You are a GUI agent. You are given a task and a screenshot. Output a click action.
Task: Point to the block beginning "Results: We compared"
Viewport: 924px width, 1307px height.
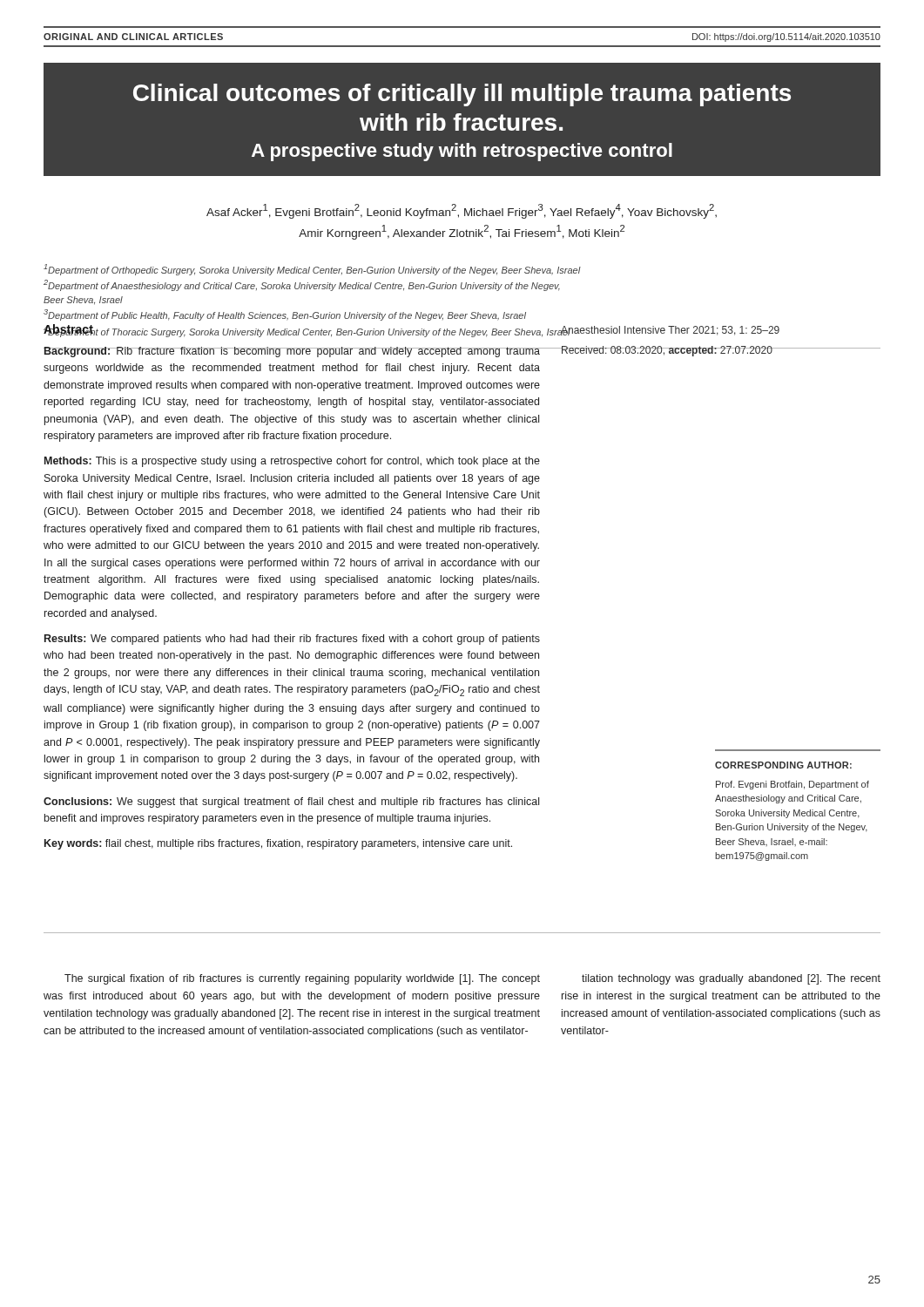tap(292, 707)
